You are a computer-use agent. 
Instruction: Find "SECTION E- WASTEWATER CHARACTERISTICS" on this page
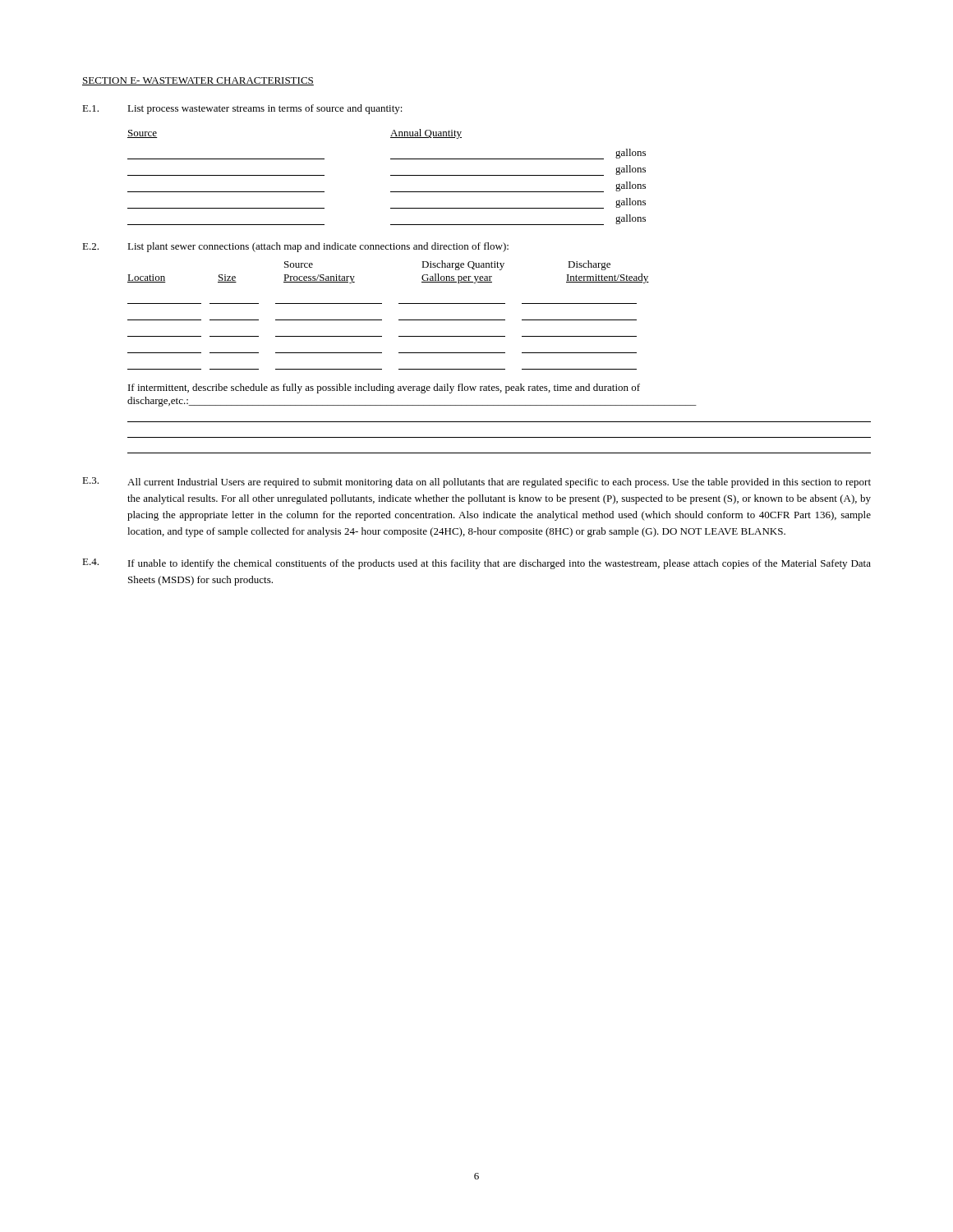pos(198,80)
